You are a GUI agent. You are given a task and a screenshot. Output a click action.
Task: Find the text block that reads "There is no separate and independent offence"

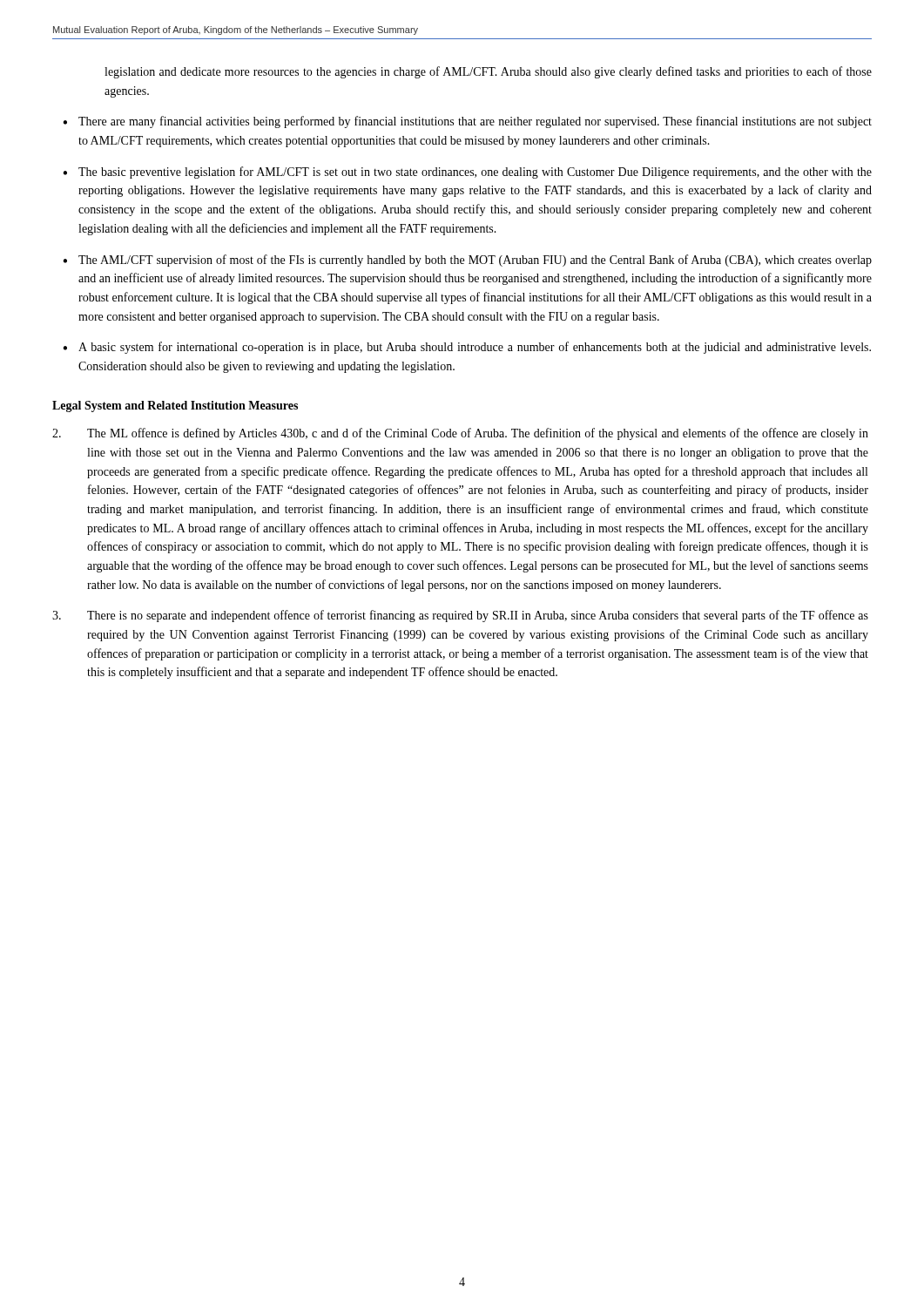(460, 645)
